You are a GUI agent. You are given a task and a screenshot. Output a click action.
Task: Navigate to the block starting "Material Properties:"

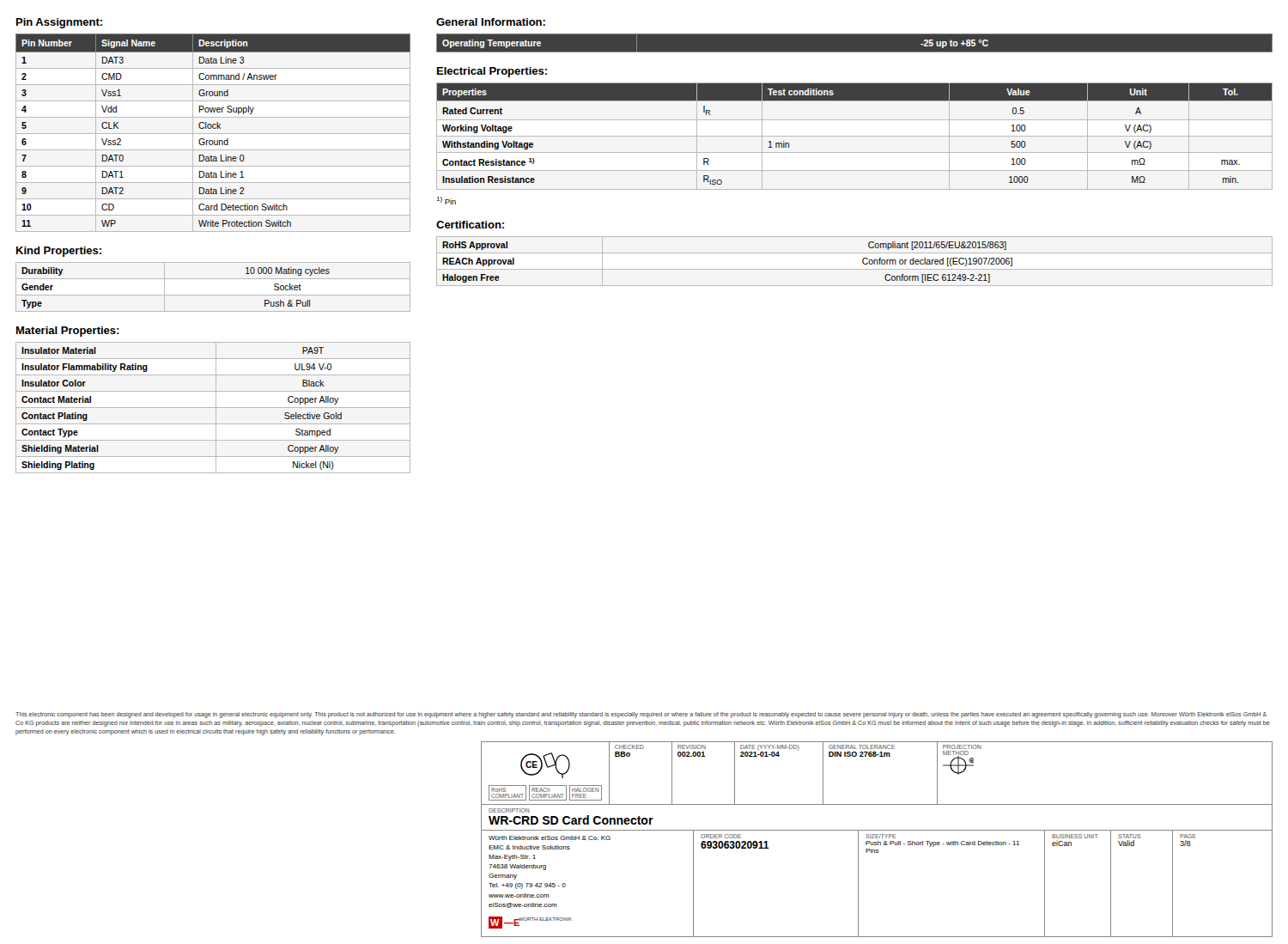68,330
